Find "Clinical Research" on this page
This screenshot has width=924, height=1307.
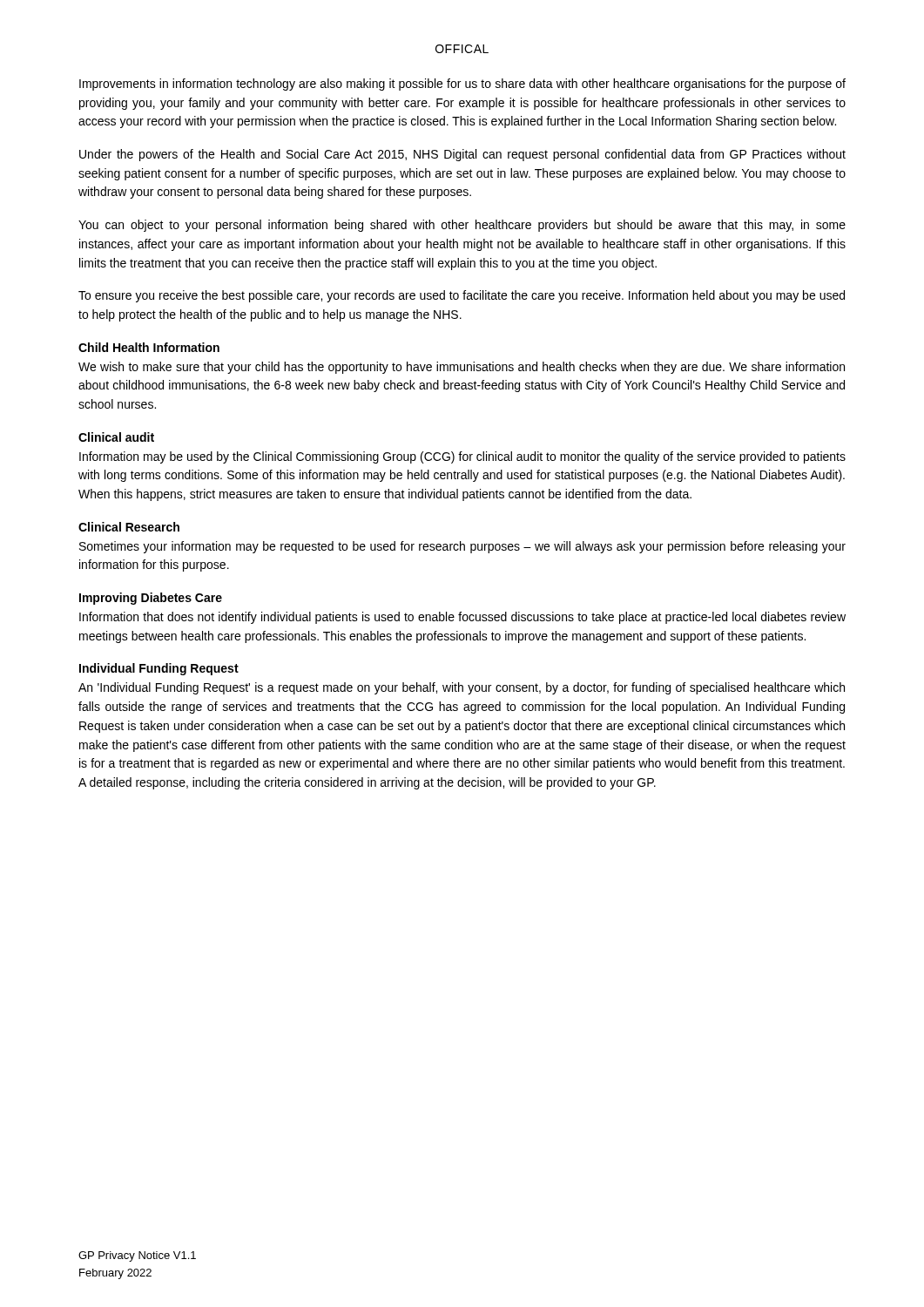pos(129,527)
